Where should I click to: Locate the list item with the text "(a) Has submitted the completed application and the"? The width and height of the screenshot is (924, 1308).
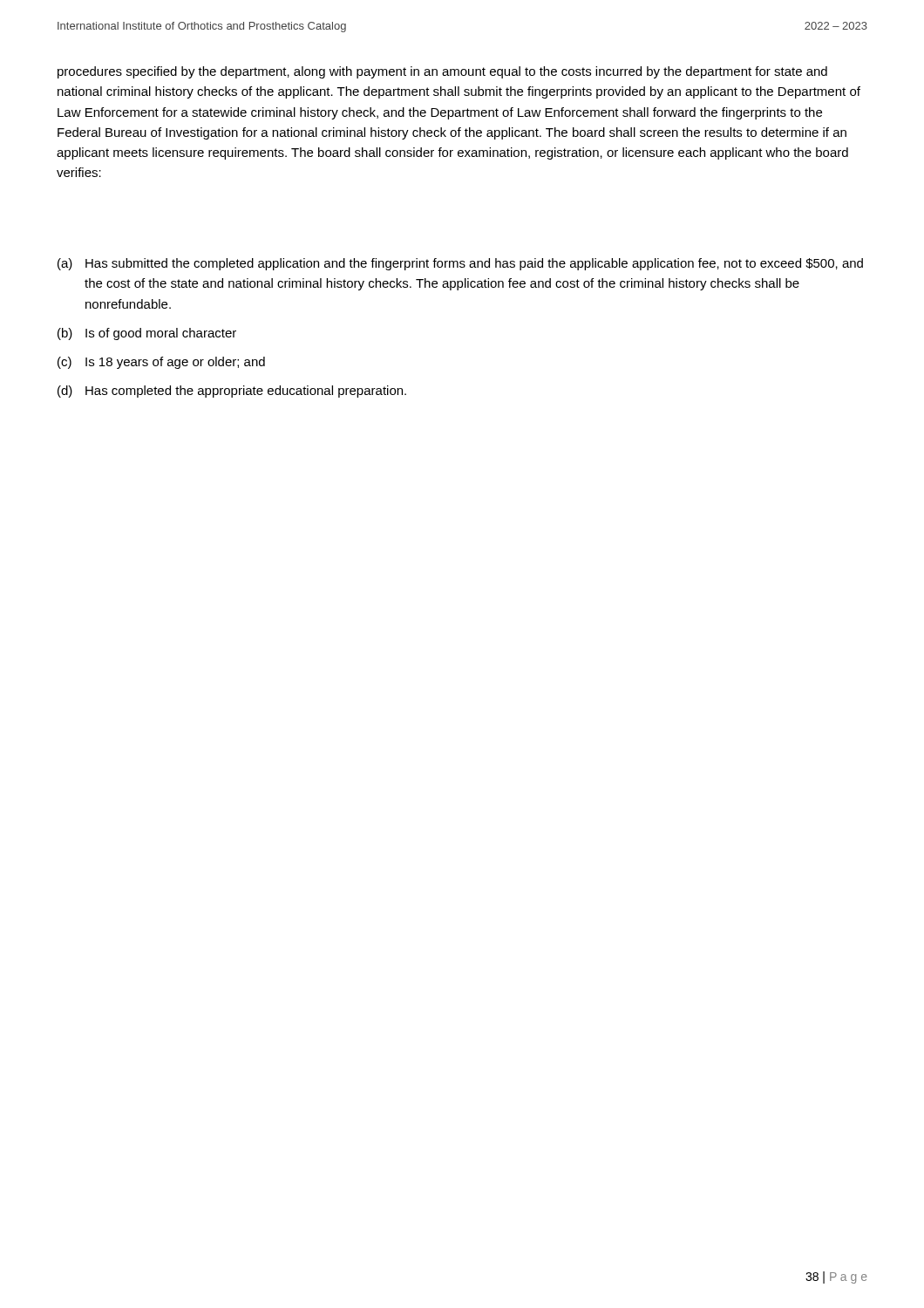pyautogui.click(x=462, y=283)
